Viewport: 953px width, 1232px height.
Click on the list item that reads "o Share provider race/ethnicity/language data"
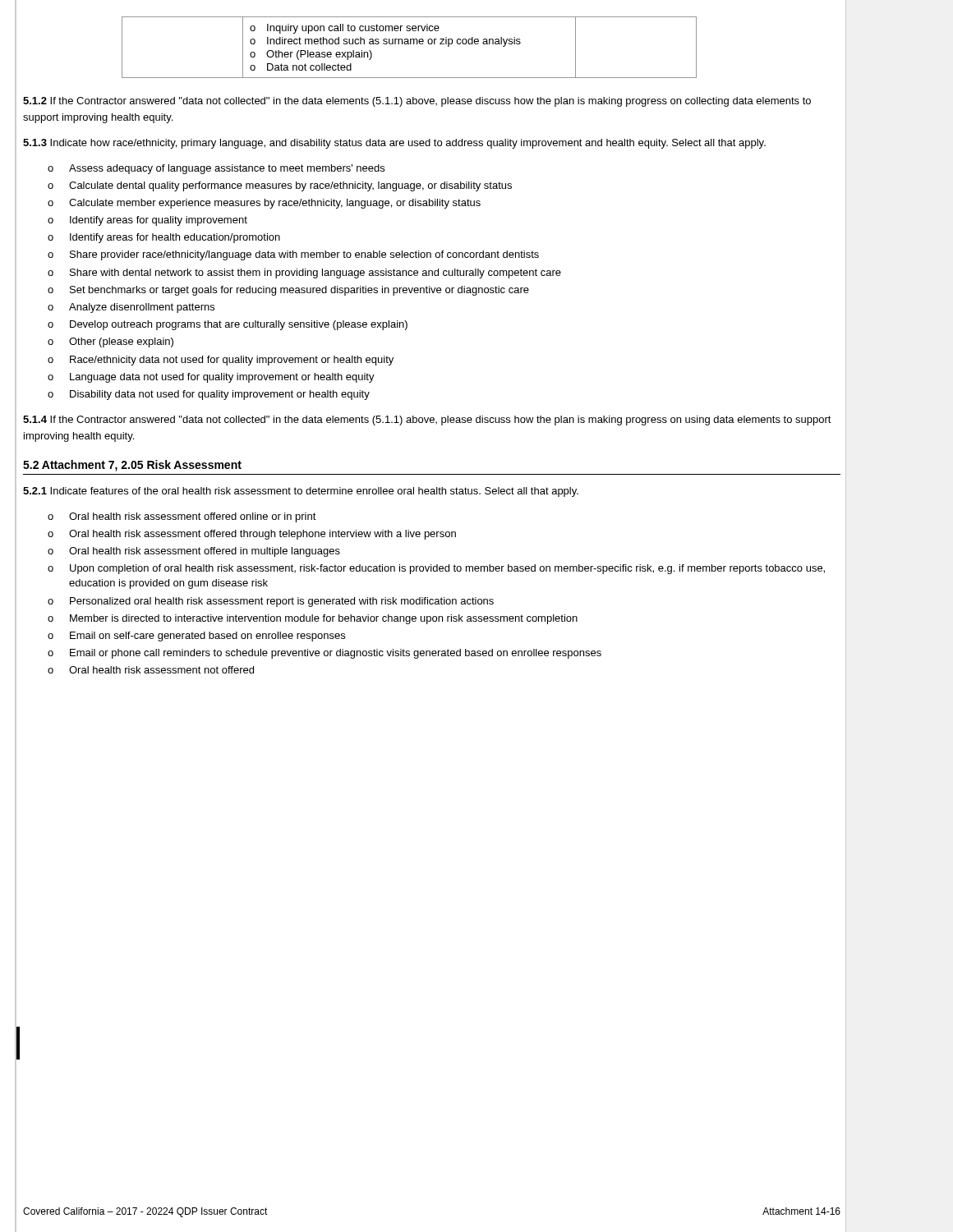(x=293, y=255)
